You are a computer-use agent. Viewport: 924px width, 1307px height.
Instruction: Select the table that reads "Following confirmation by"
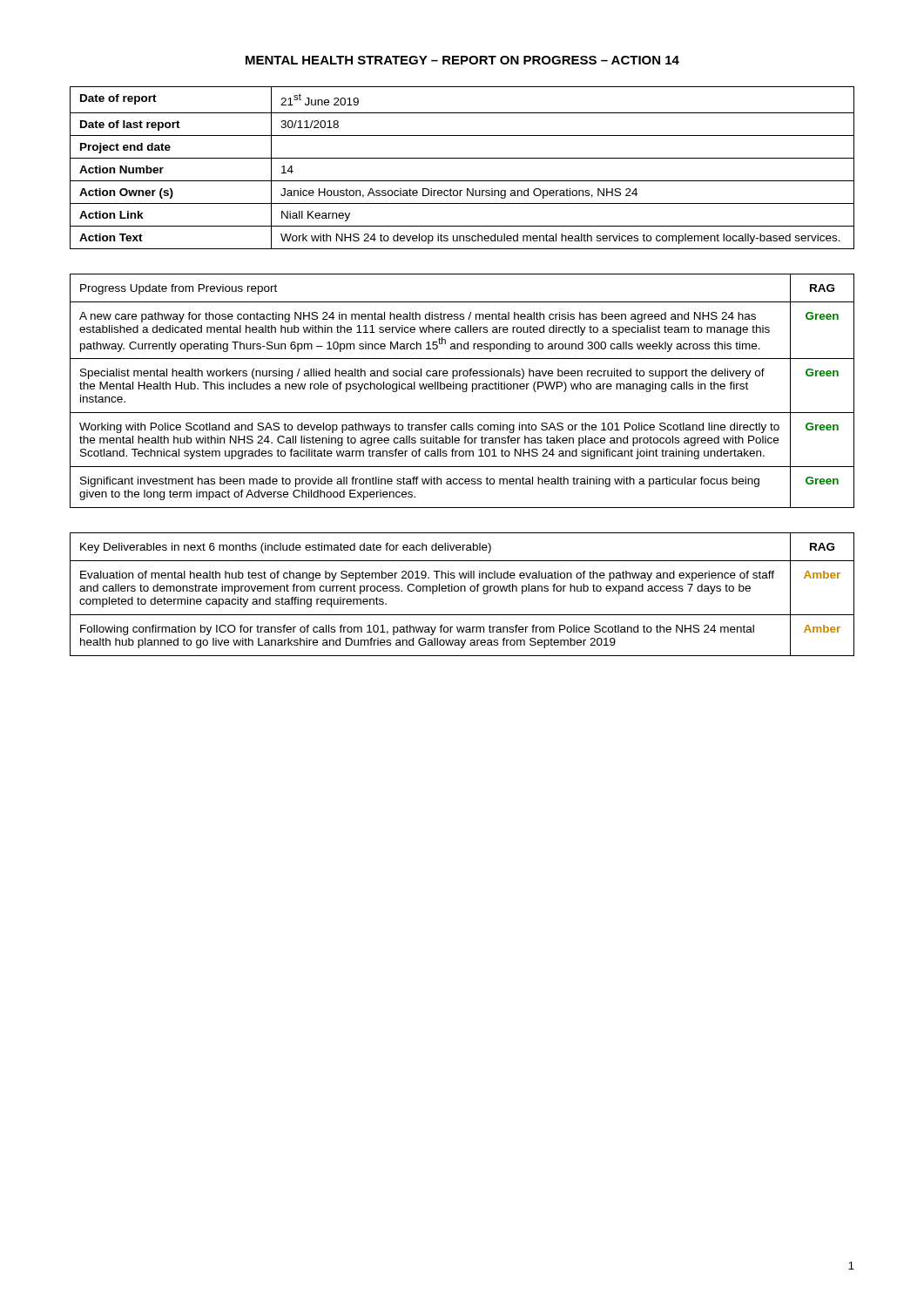click(462, 594)
